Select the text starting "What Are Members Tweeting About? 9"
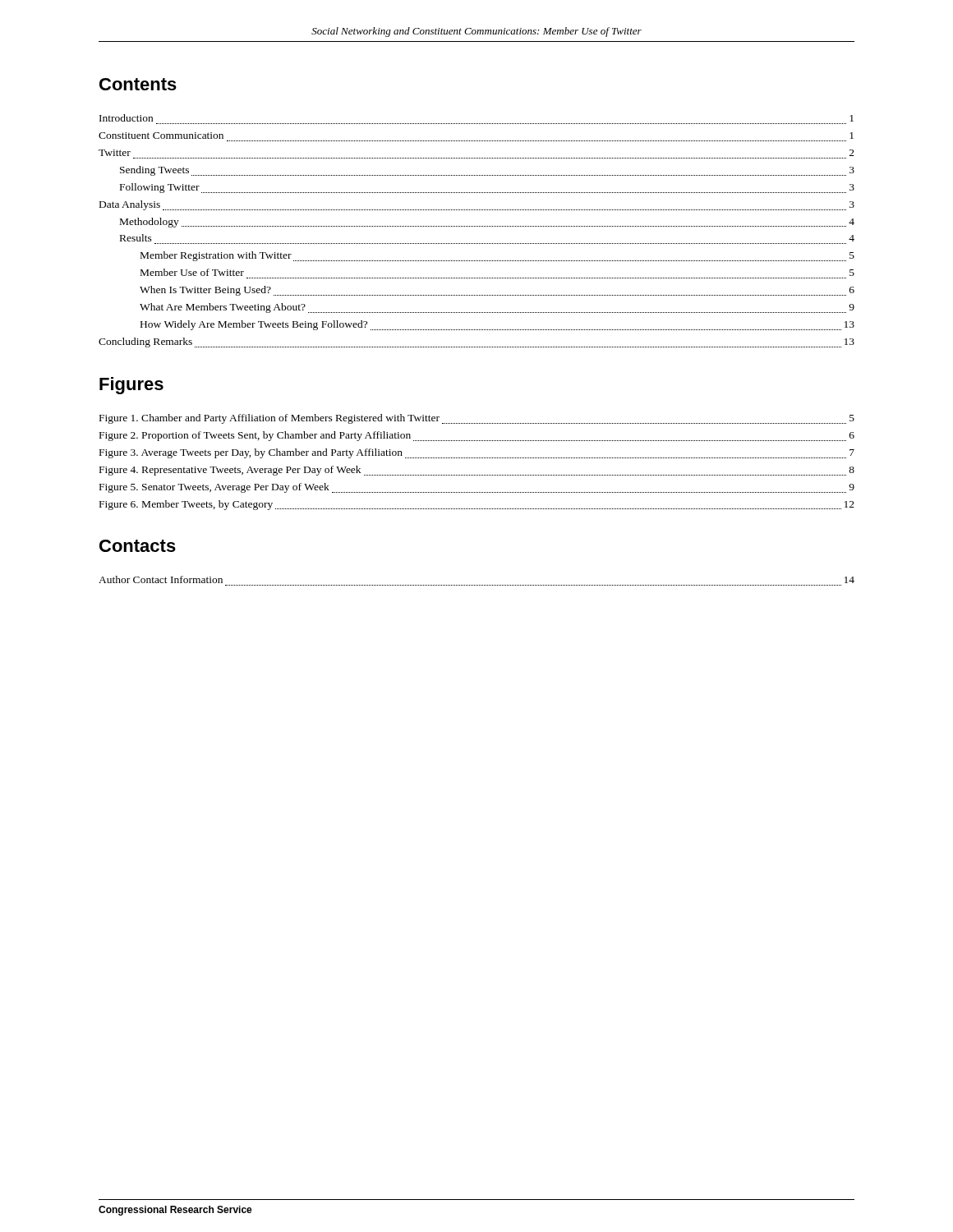 [x=497, y=308]
